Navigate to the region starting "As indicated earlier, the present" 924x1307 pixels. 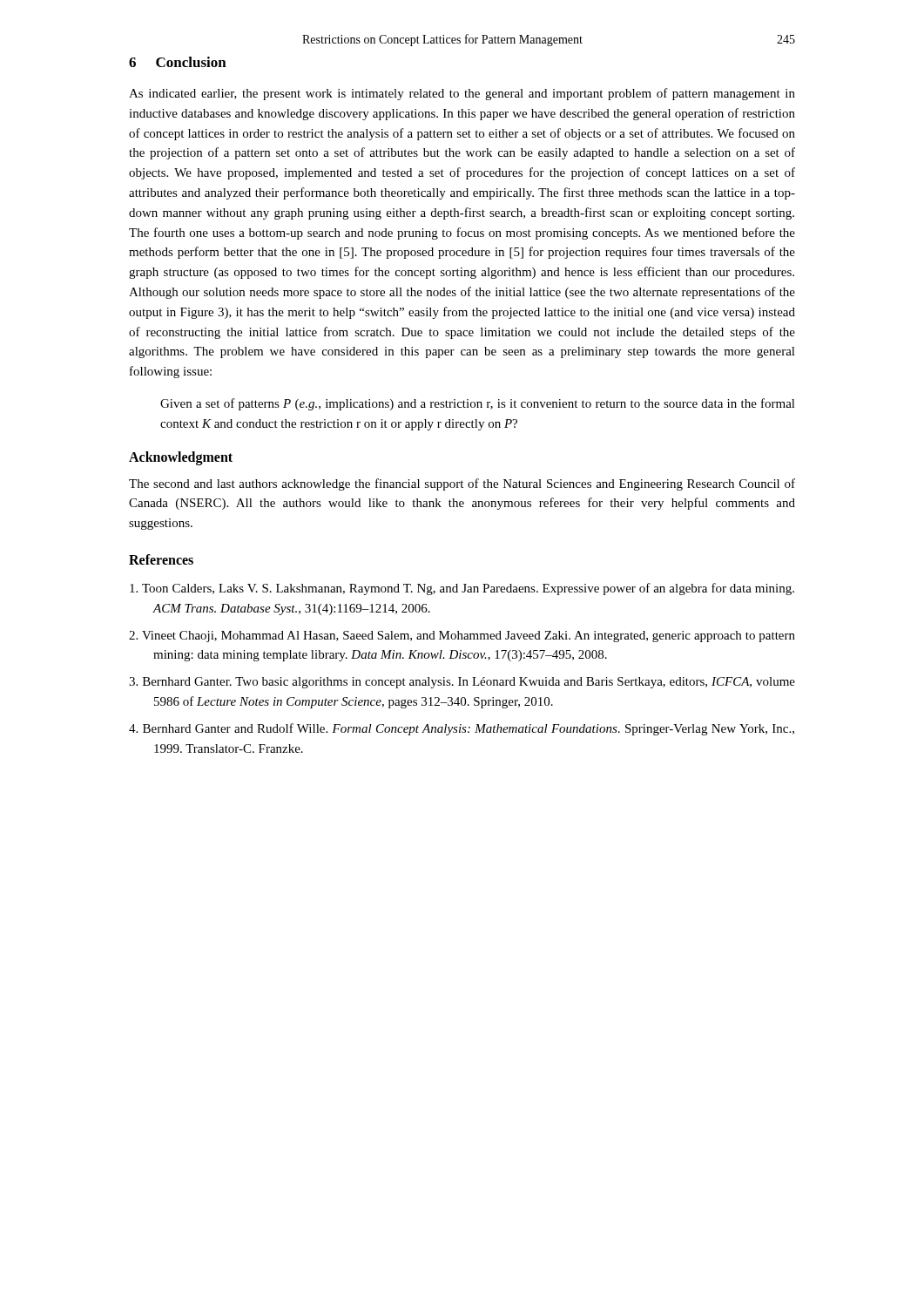pos(462,232)
